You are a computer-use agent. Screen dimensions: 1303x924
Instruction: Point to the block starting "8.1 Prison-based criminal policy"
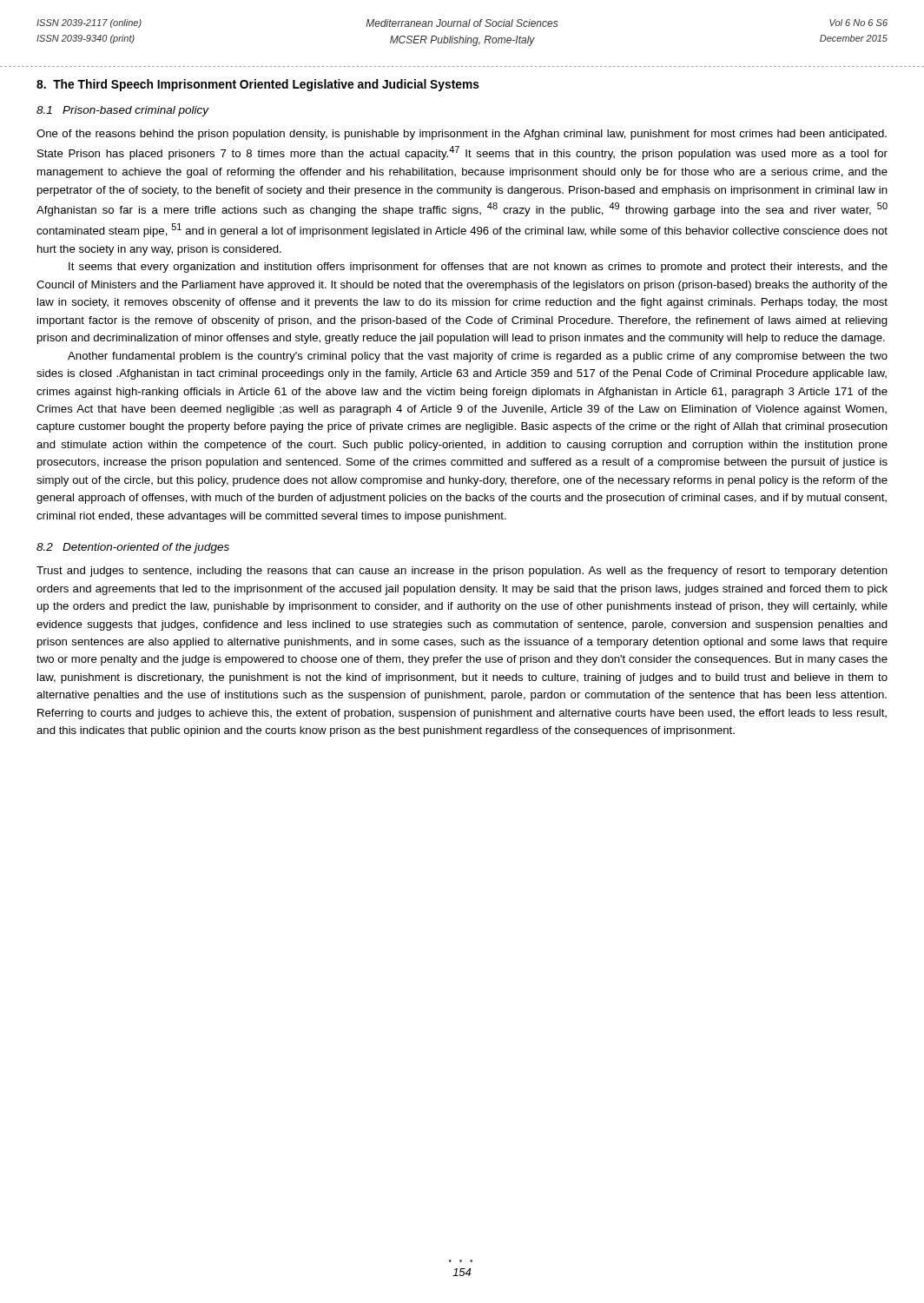[x=123, y=110]
